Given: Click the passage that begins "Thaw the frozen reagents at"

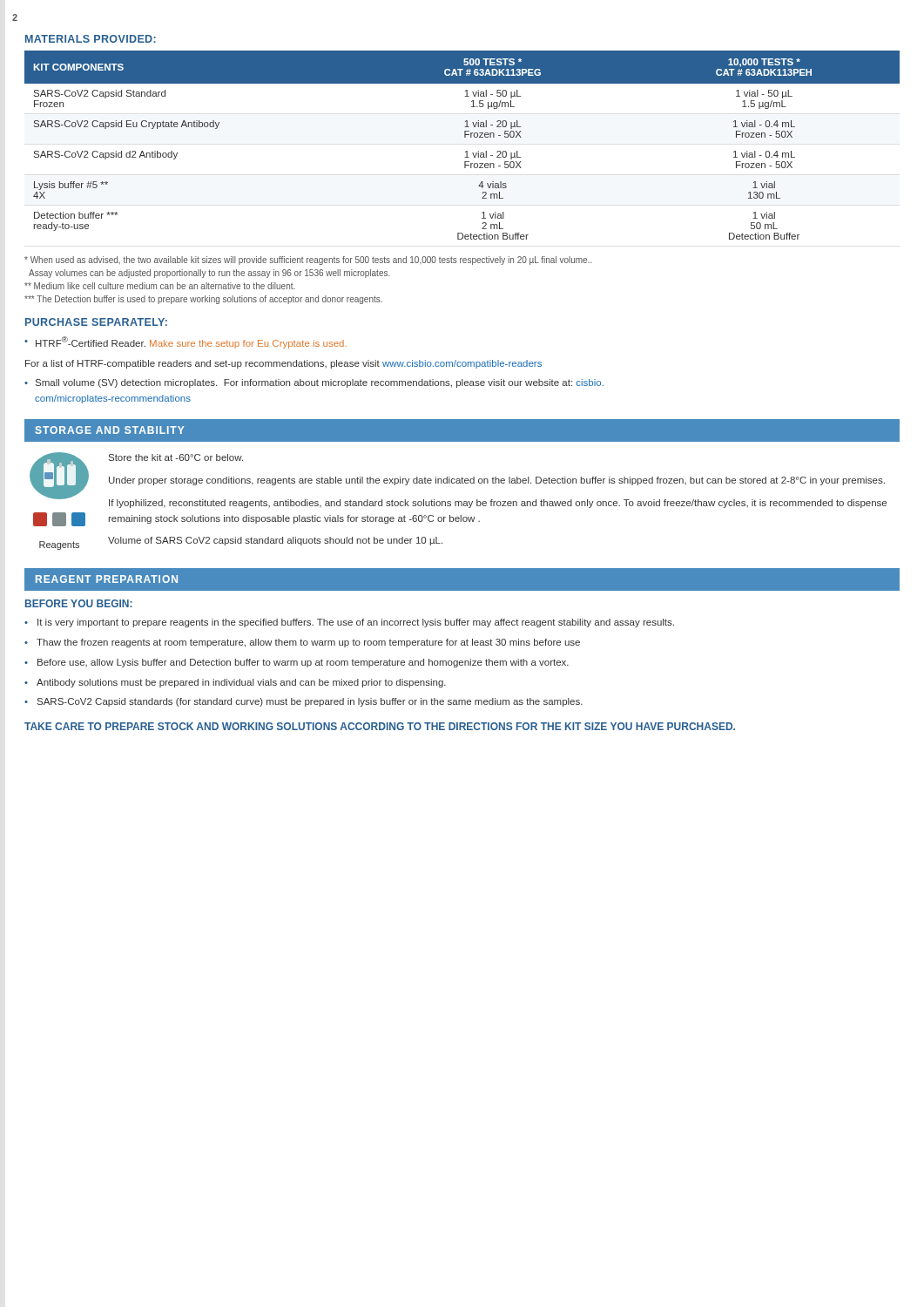Looking at the screenshot, I should [309, 642].
